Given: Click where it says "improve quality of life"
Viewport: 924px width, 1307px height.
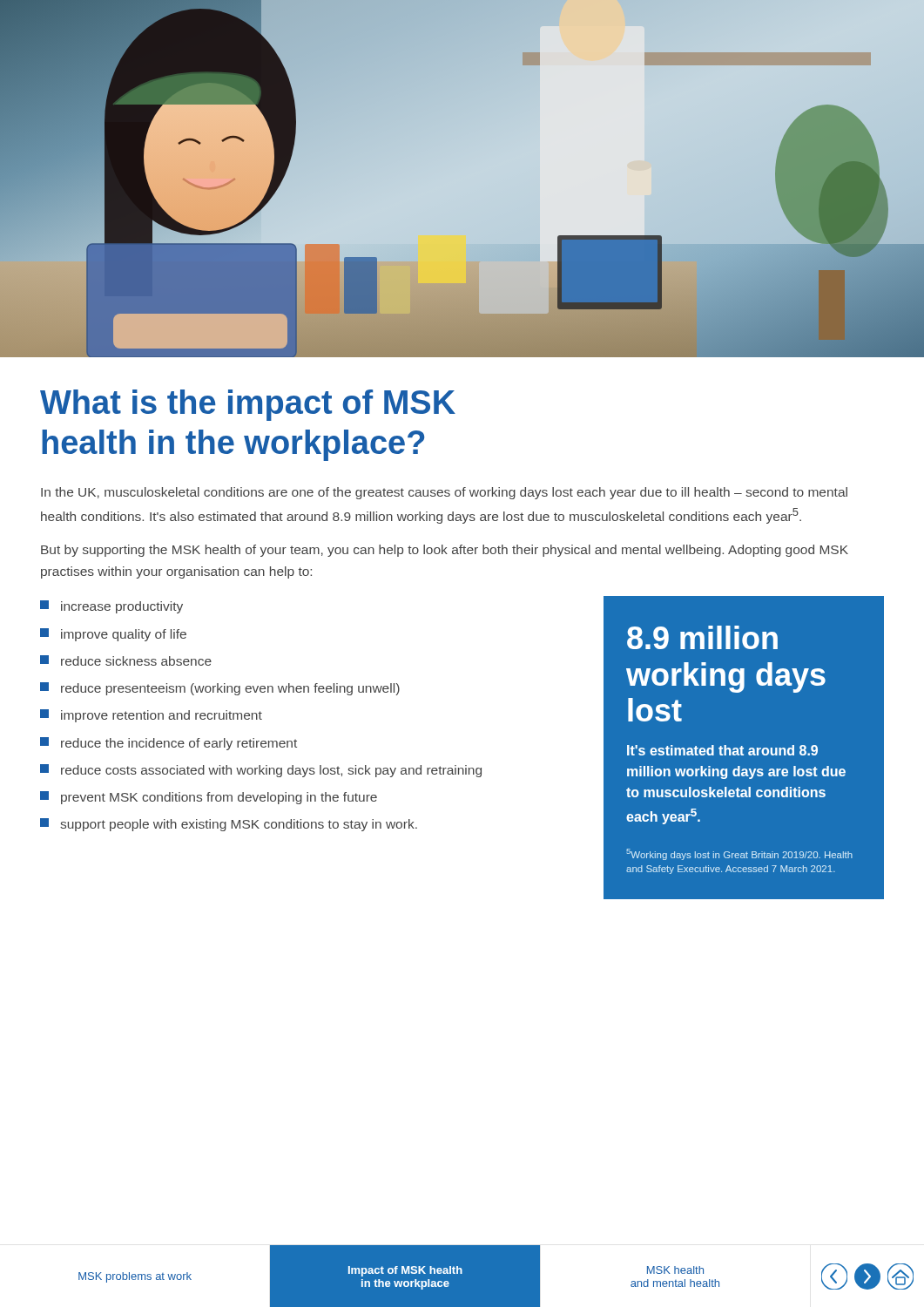Looking at the screenshot, I should 114,634.
